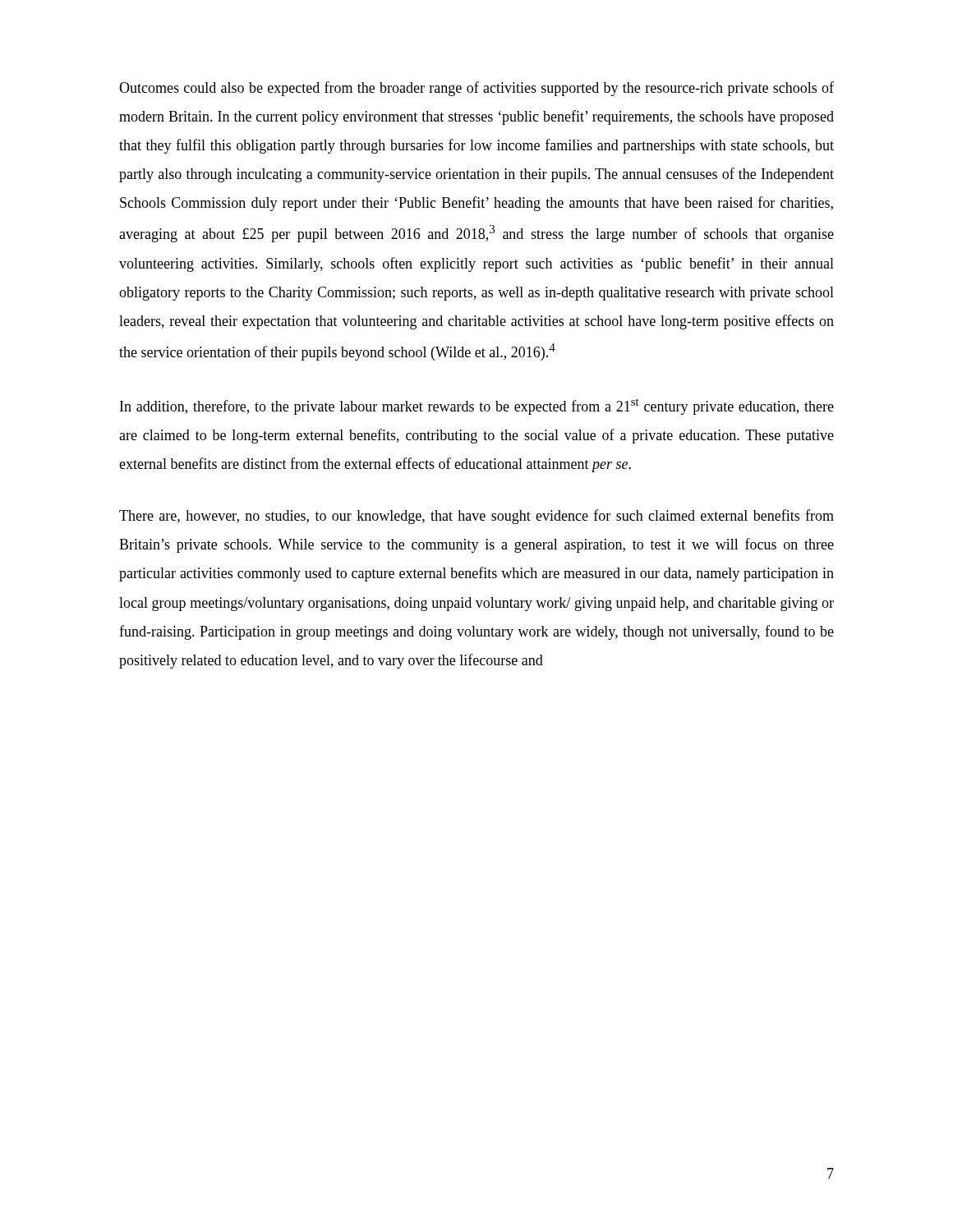Select the text block that says "There are, however, no studies,"
Viewport: 953px width, 1232px height.
pos(476,588)
